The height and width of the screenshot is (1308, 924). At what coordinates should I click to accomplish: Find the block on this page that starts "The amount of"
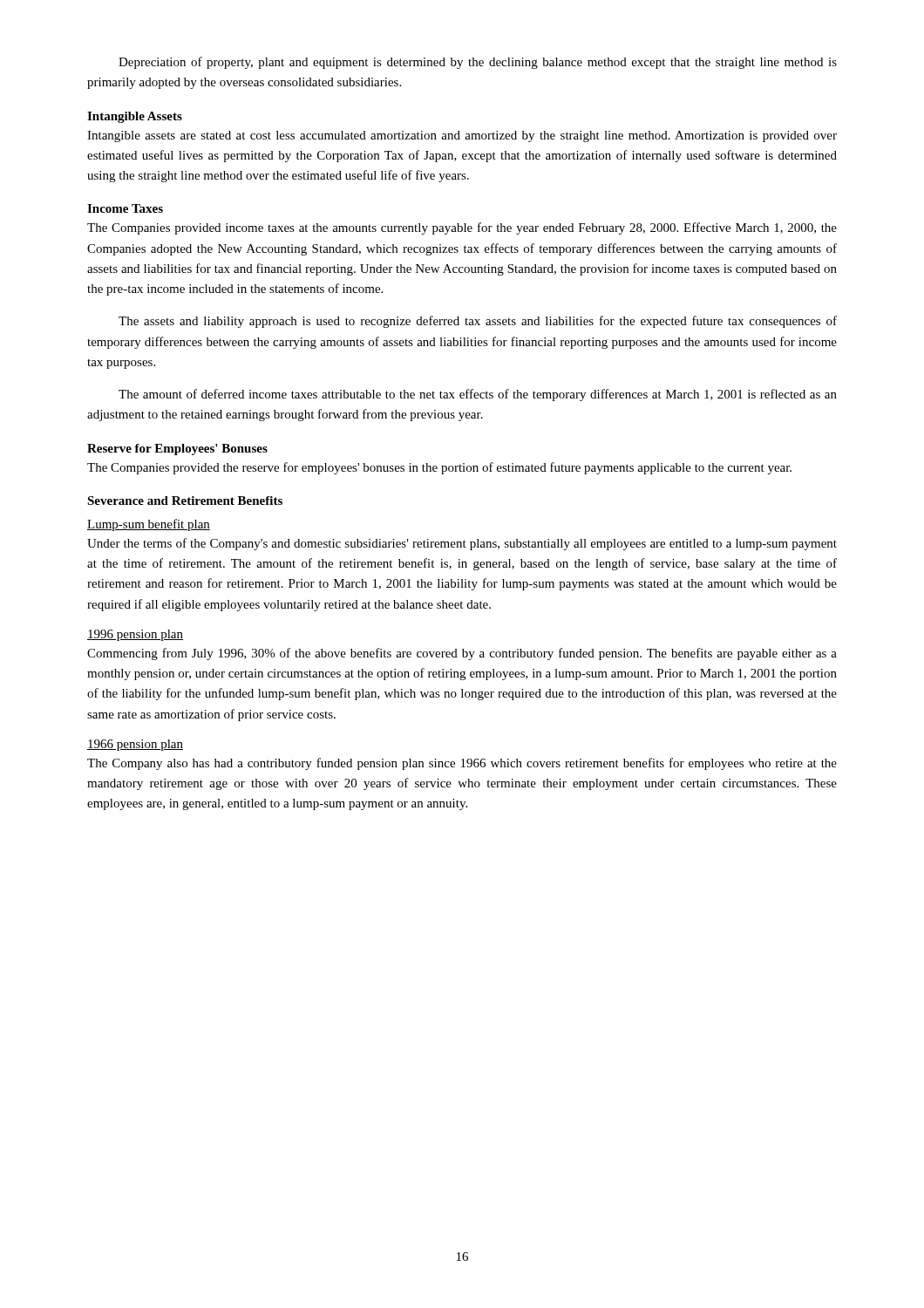(462, 404)
